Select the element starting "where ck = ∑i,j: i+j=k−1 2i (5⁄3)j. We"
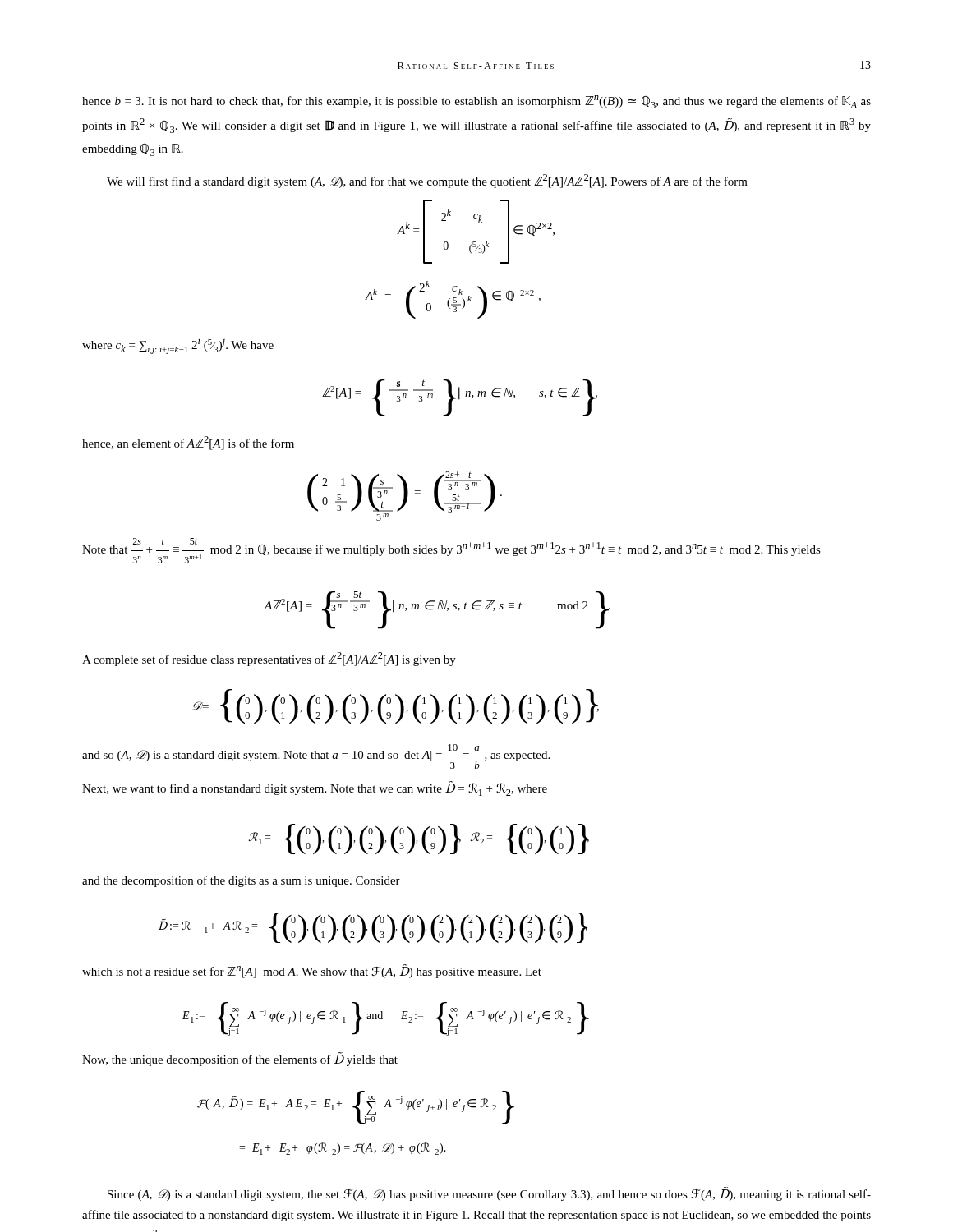 [178, 345]
